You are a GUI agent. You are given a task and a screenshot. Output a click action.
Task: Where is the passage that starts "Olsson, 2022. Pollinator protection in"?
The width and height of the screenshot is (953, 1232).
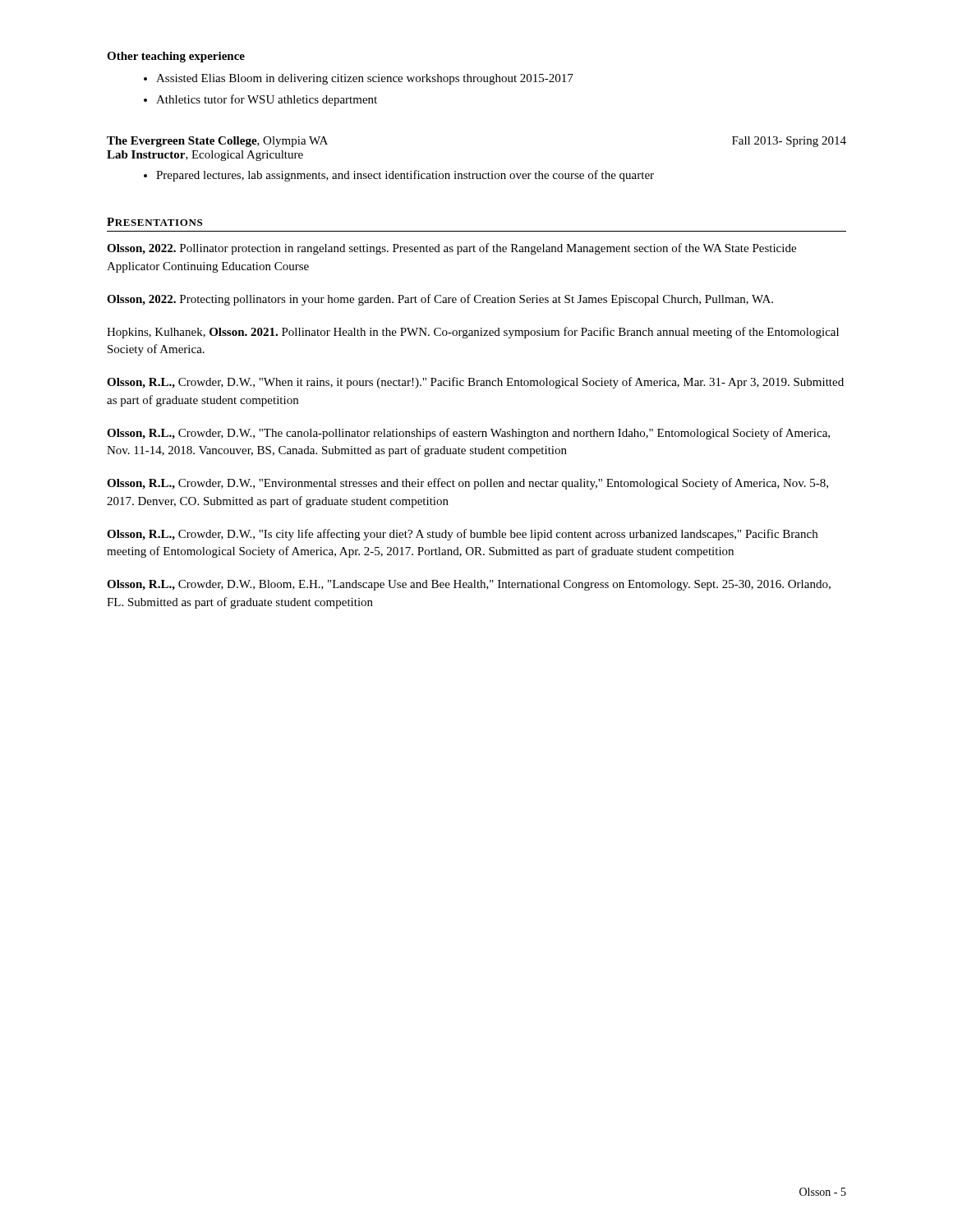452,257
